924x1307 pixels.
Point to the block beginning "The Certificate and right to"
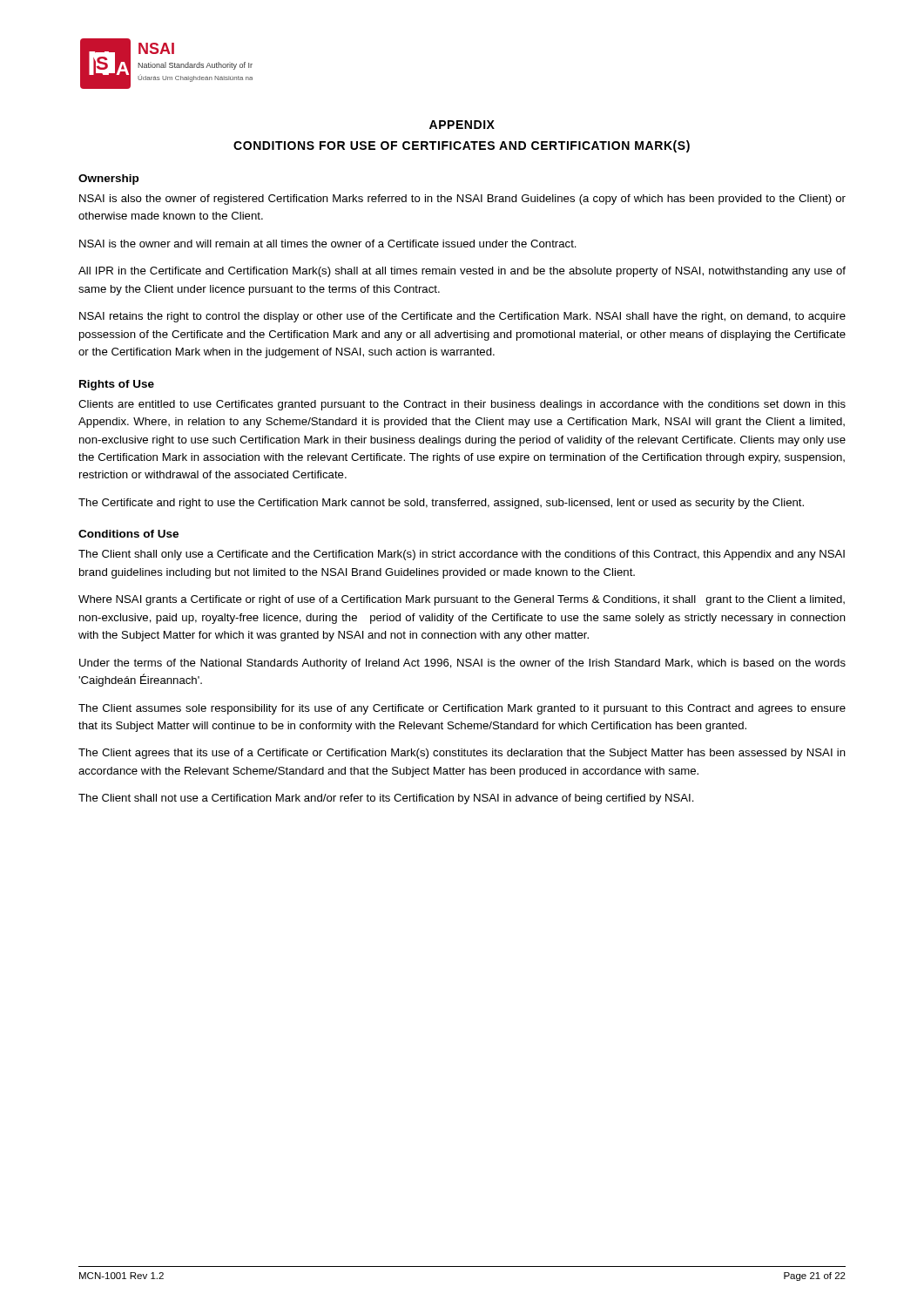pyautogui.click(x=442, y=502)
